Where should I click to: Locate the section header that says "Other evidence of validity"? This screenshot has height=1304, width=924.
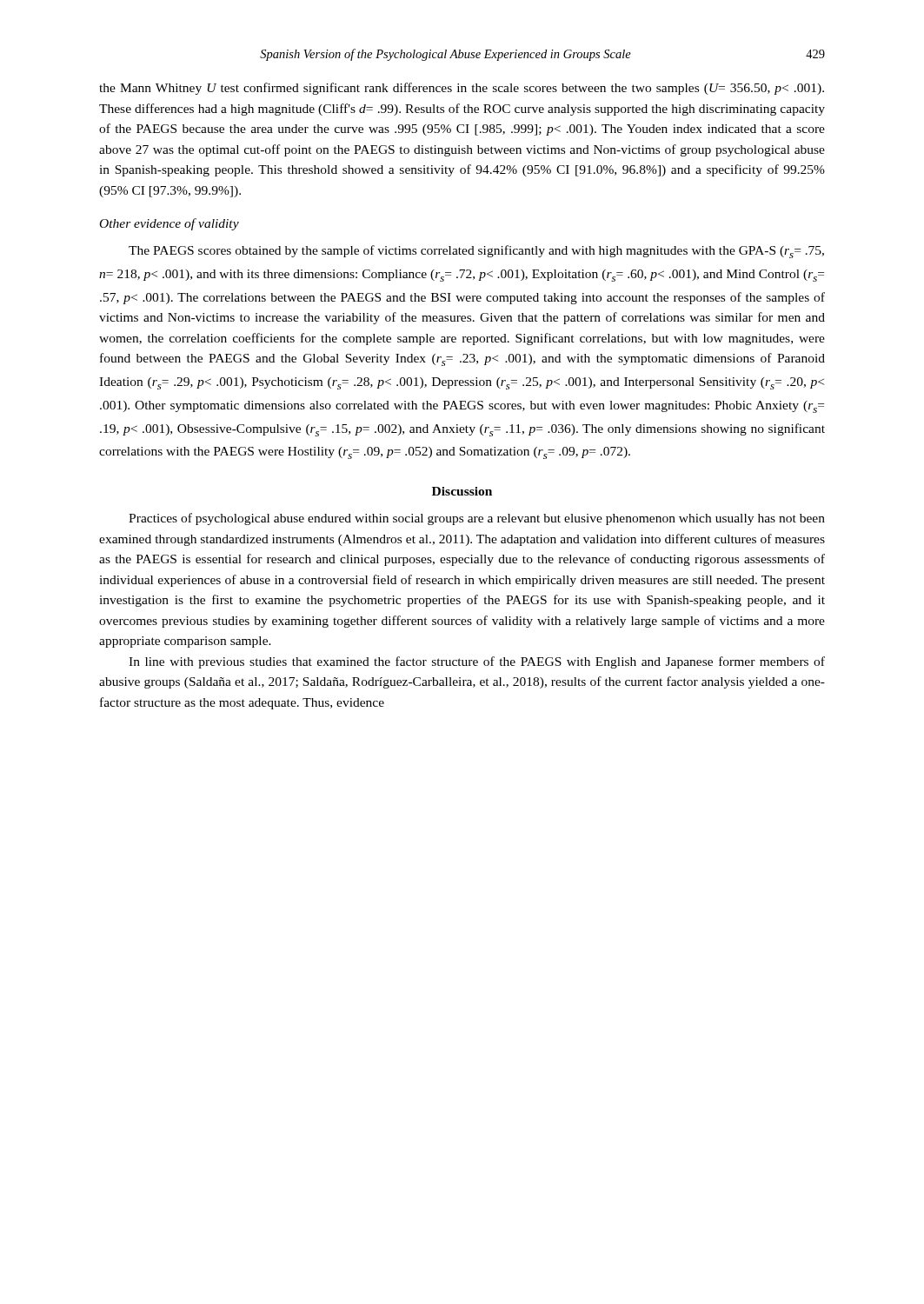click(169, 223)
